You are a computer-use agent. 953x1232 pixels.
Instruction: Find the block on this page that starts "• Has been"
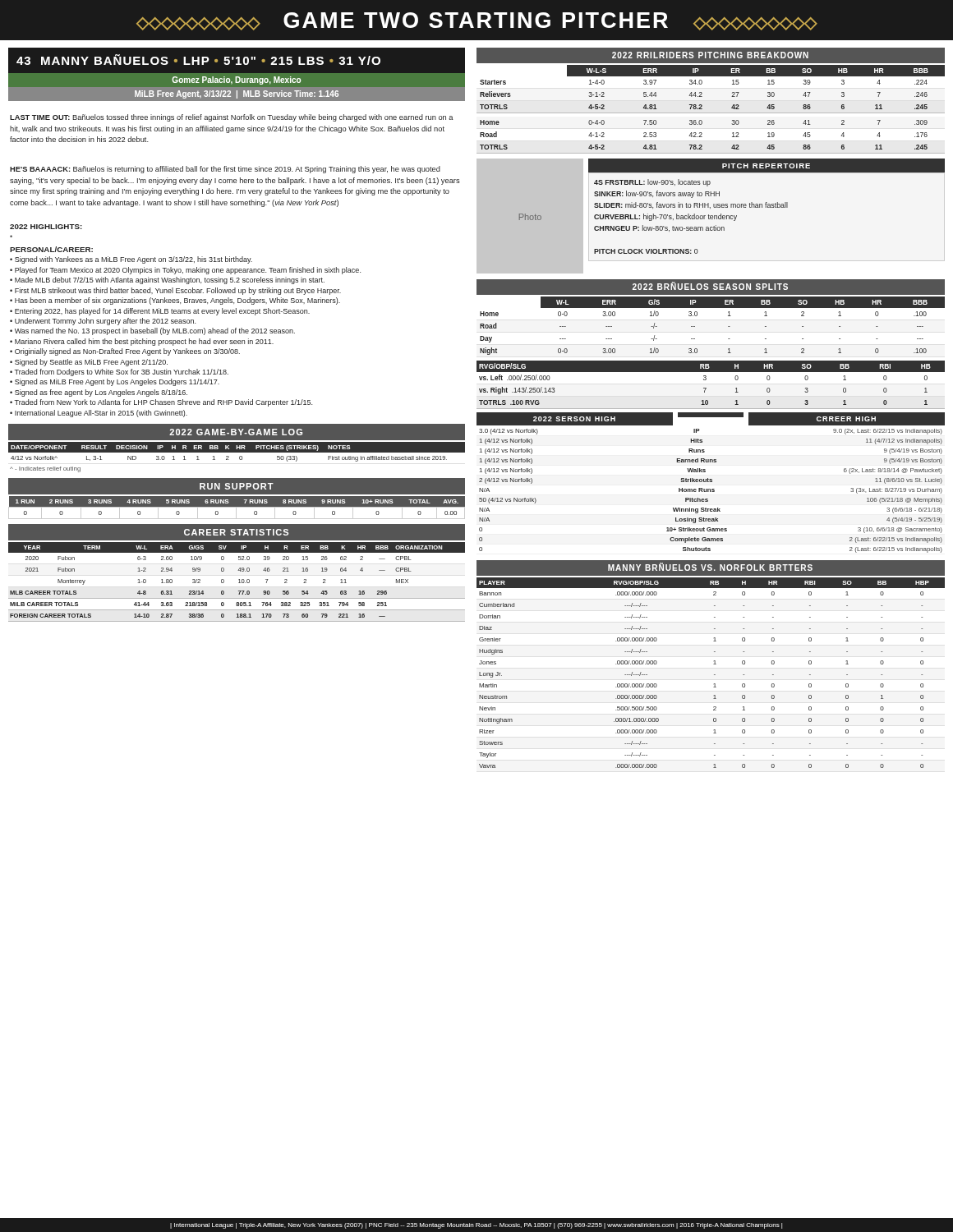[175, 301]
